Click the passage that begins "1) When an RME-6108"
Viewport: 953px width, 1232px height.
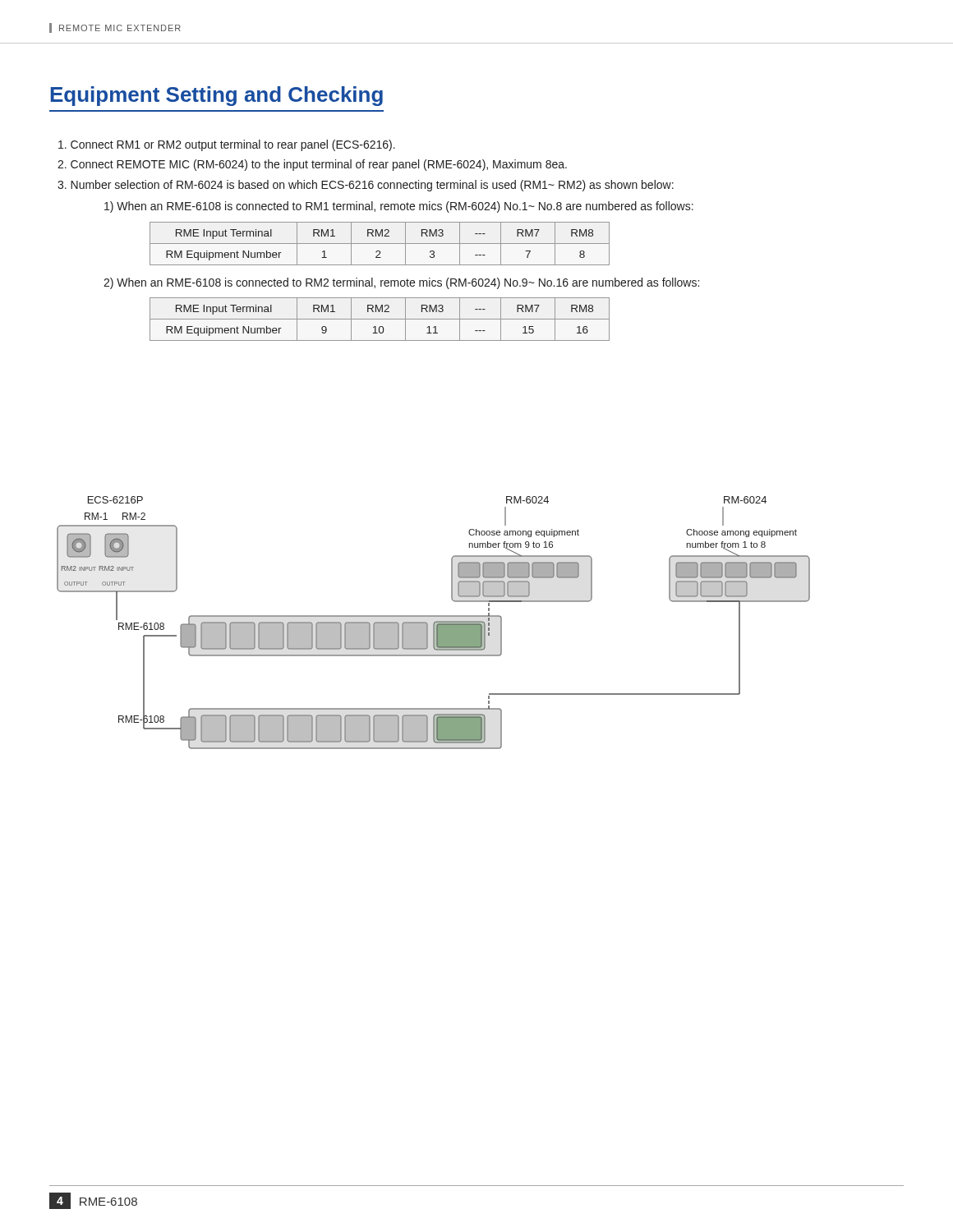click(399, 206)
